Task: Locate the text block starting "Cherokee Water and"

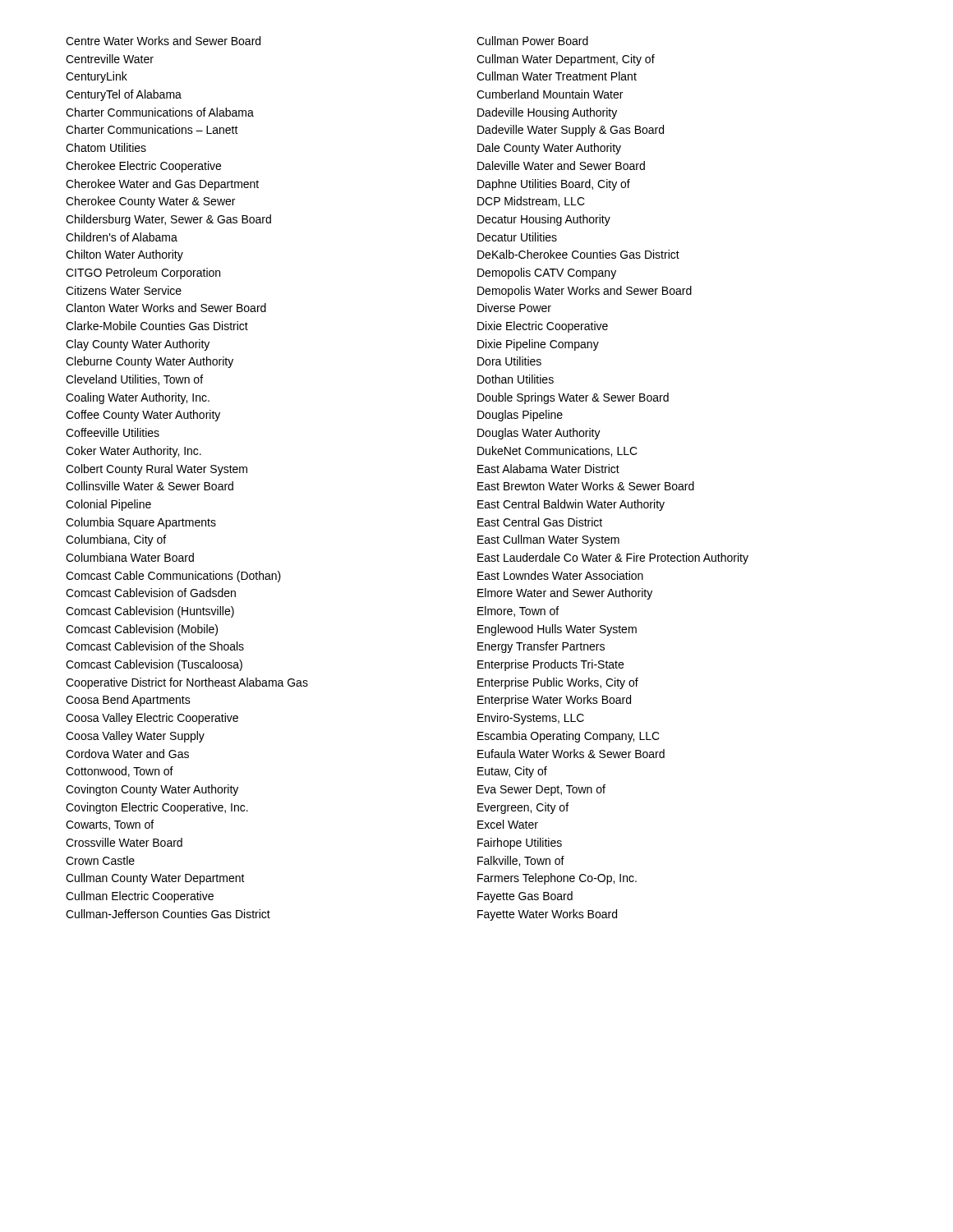Action: tap(162, 184)
